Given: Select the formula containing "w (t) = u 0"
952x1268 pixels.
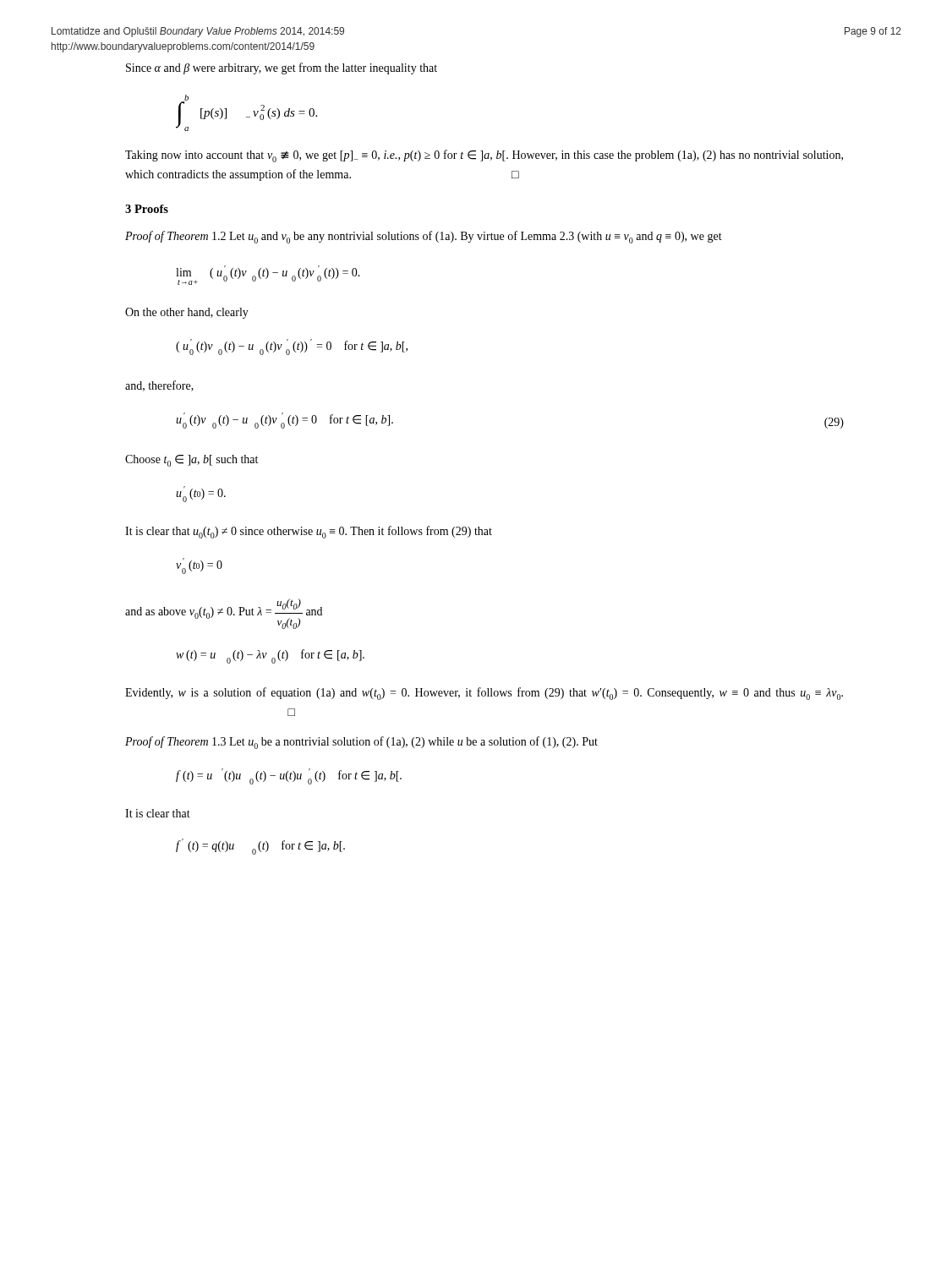Looking at the screenshot, I should (x=320, y=654).
